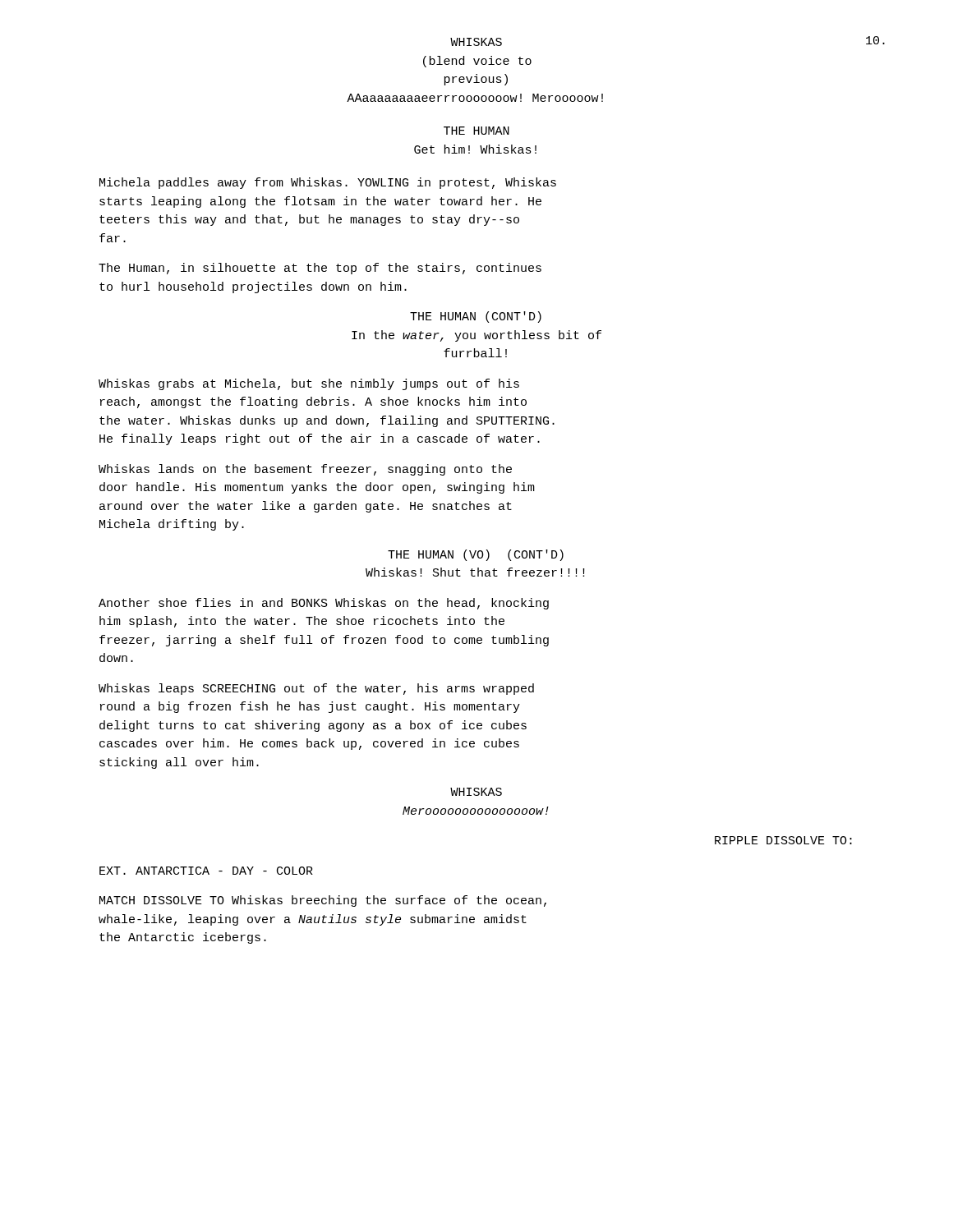Find the block on this page that starts "Whiskas grabs at Michela, but she nimbly jumps"
The image size is (953, 1232).
328,412
